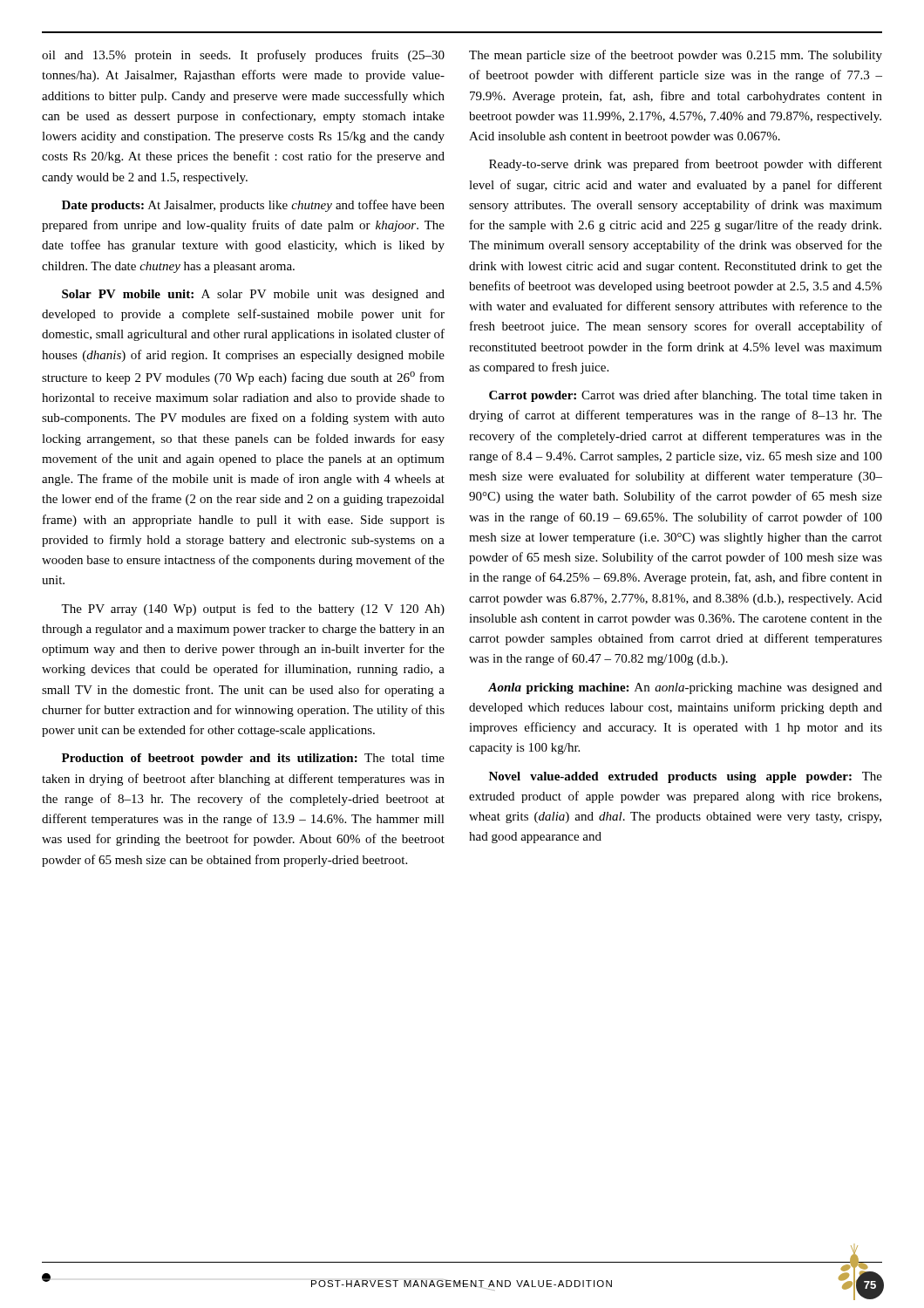This screenshot has width=924, height=1308.
Task: Point to the region starting "Solar PV mobile unit: A"
Action: coord(243,437)
